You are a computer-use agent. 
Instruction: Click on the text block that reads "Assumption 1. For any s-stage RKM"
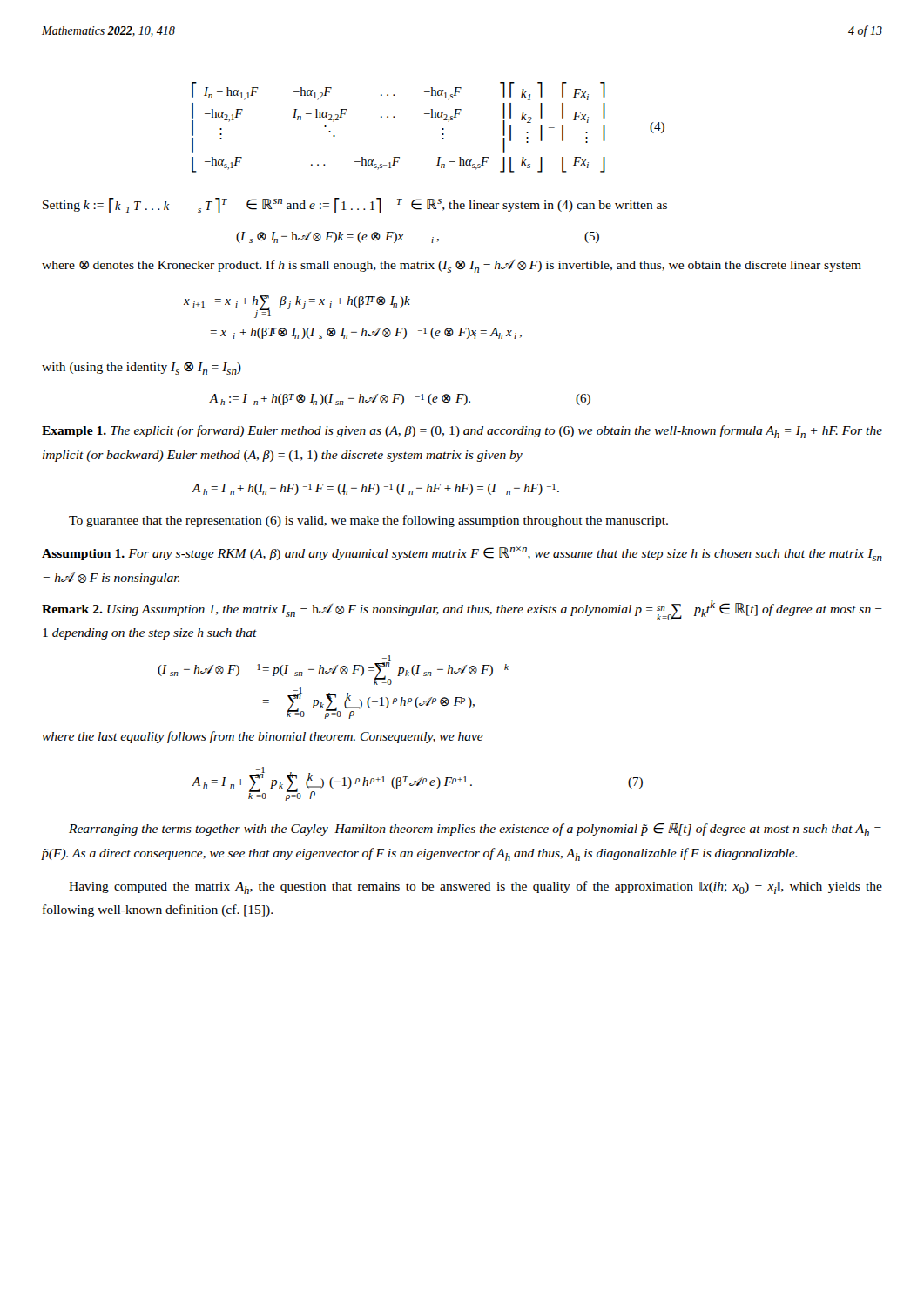pyautogui.click(x=462, y=563)
